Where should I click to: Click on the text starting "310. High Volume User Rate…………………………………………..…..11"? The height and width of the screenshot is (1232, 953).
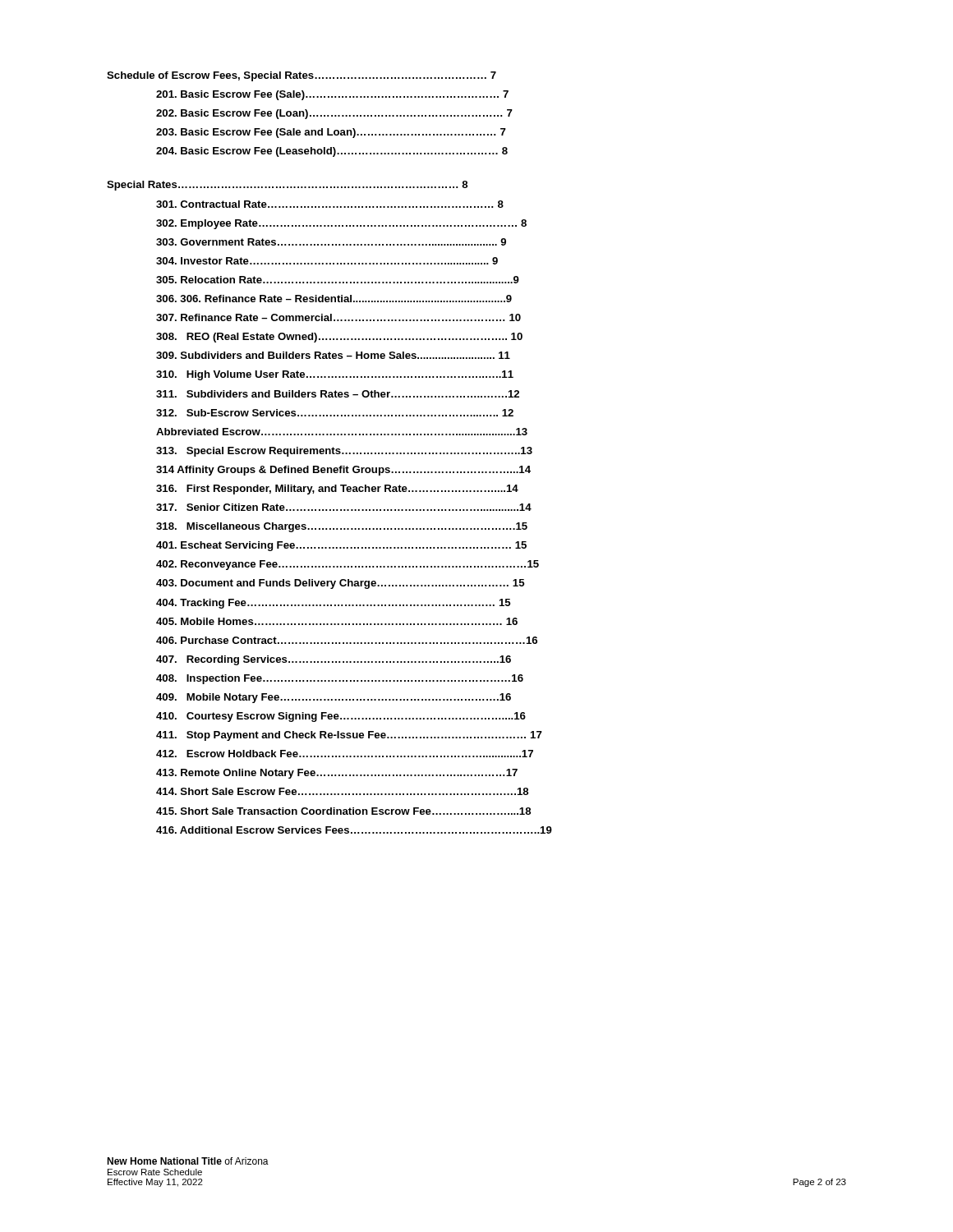tap(335, 374)
